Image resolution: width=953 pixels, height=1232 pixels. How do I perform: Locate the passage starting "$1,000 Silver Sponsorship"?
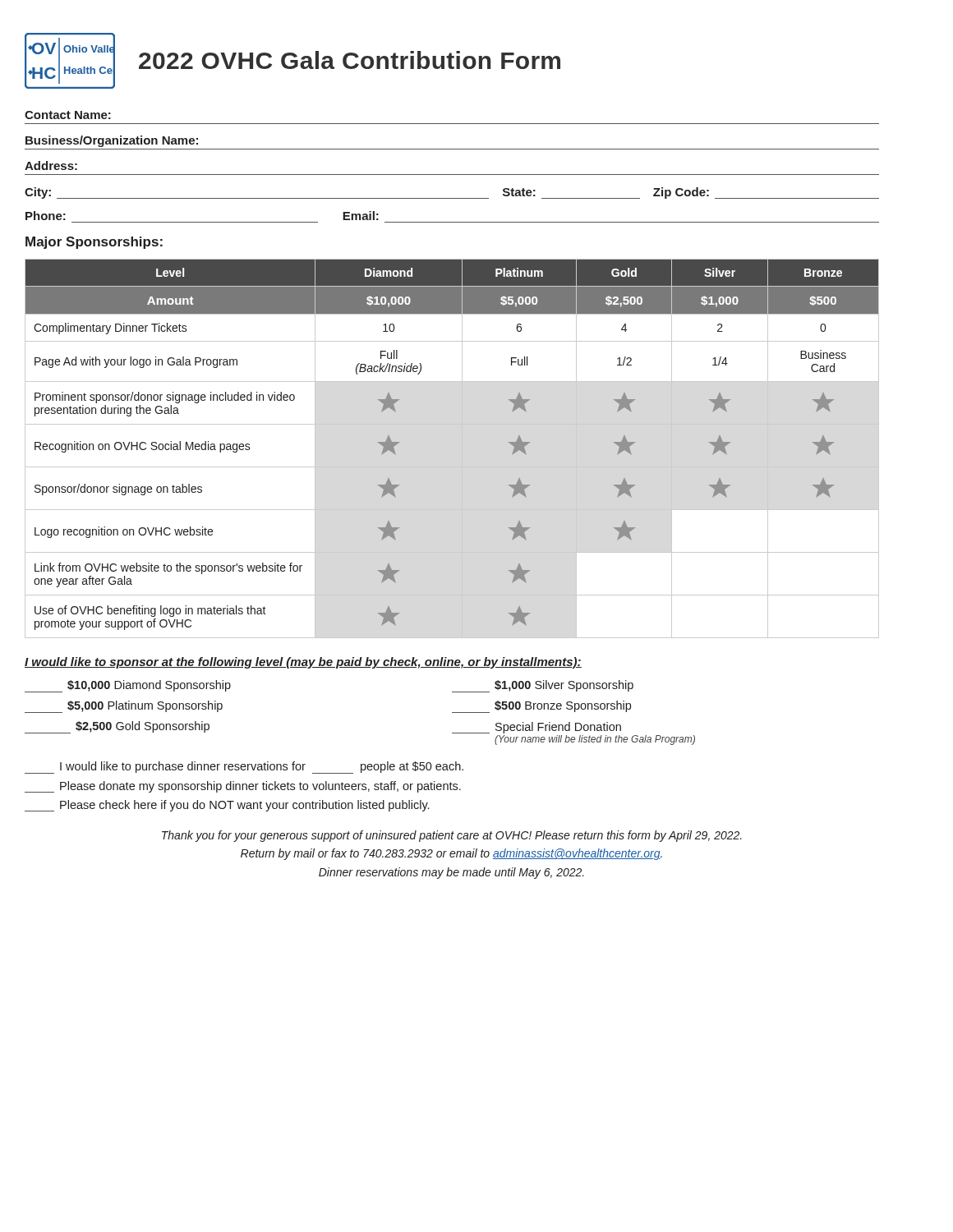tap(543, 685)
